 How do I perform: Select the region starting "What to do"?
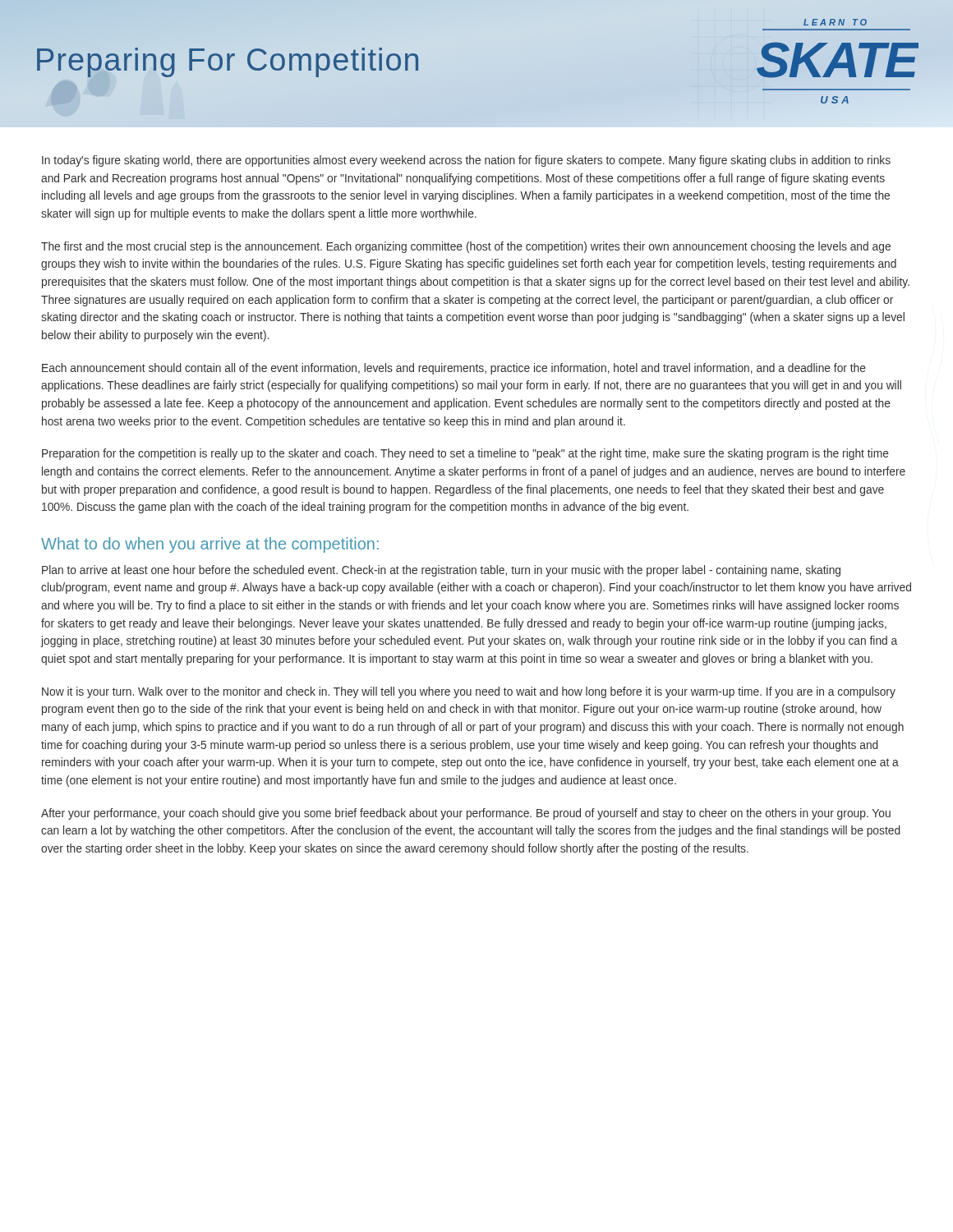coord(211,544)
